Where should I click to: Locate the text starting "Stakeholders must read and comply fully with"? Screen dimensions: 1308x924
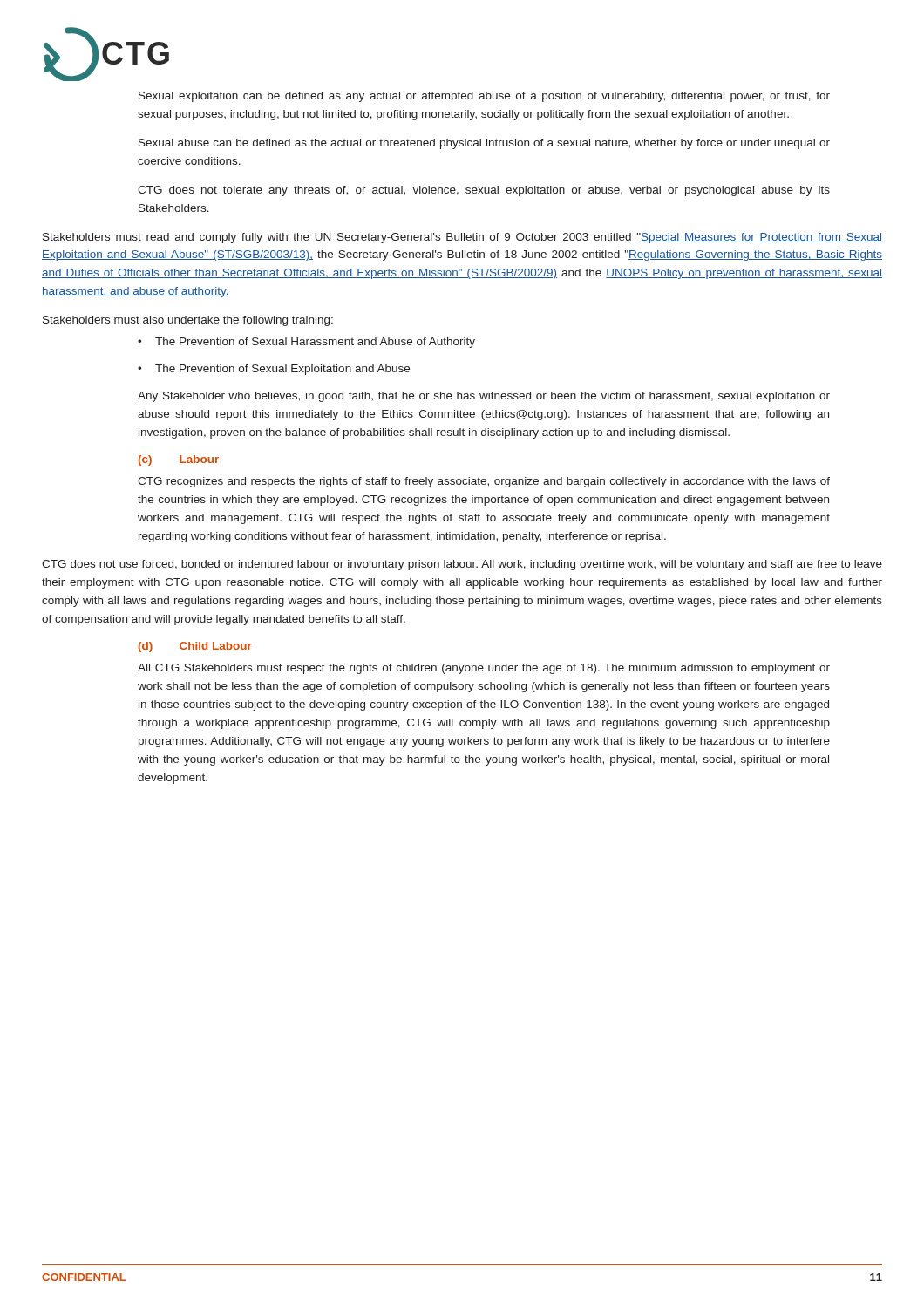click(462, 265)
